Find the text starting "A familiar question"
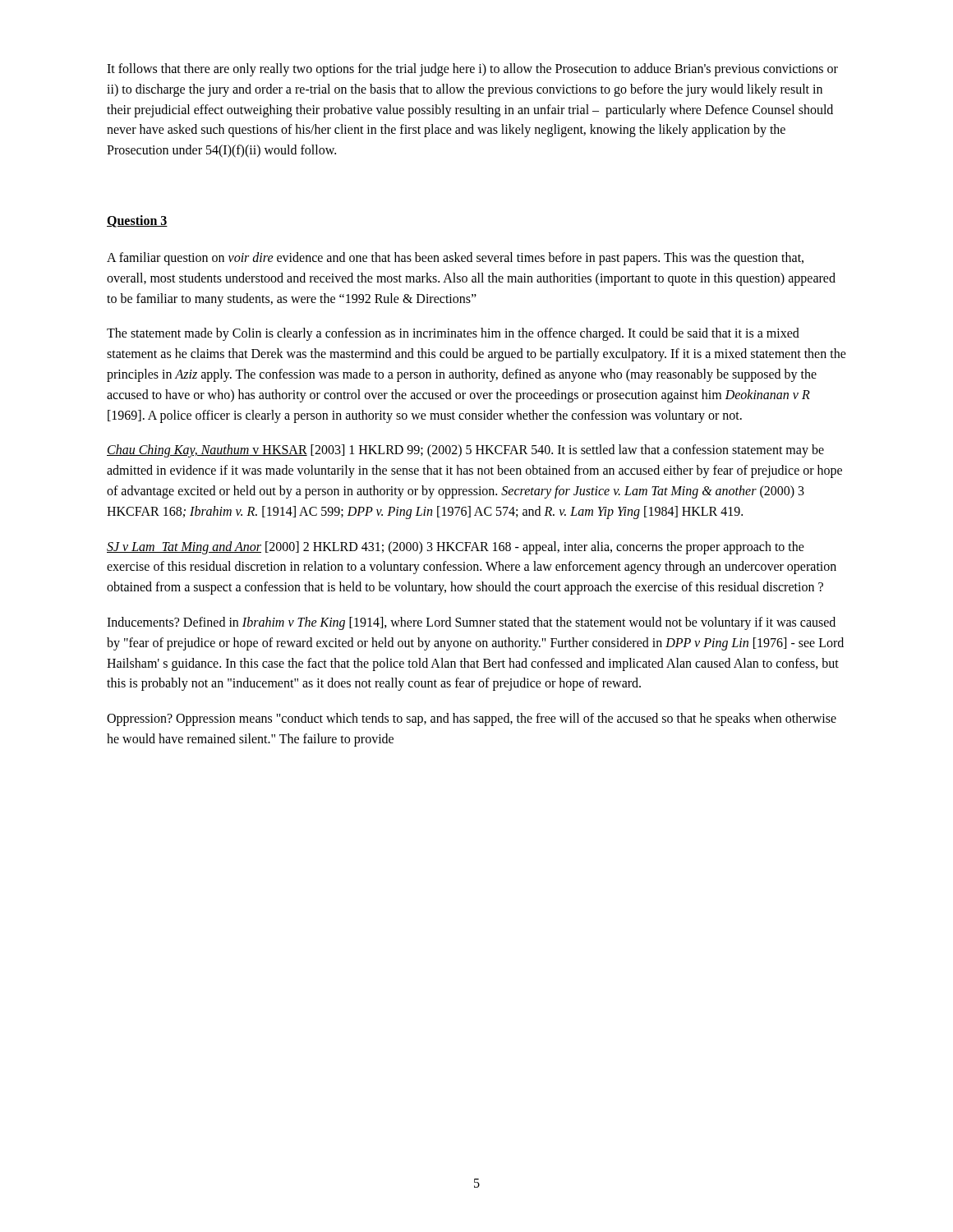 coord(471,278)
